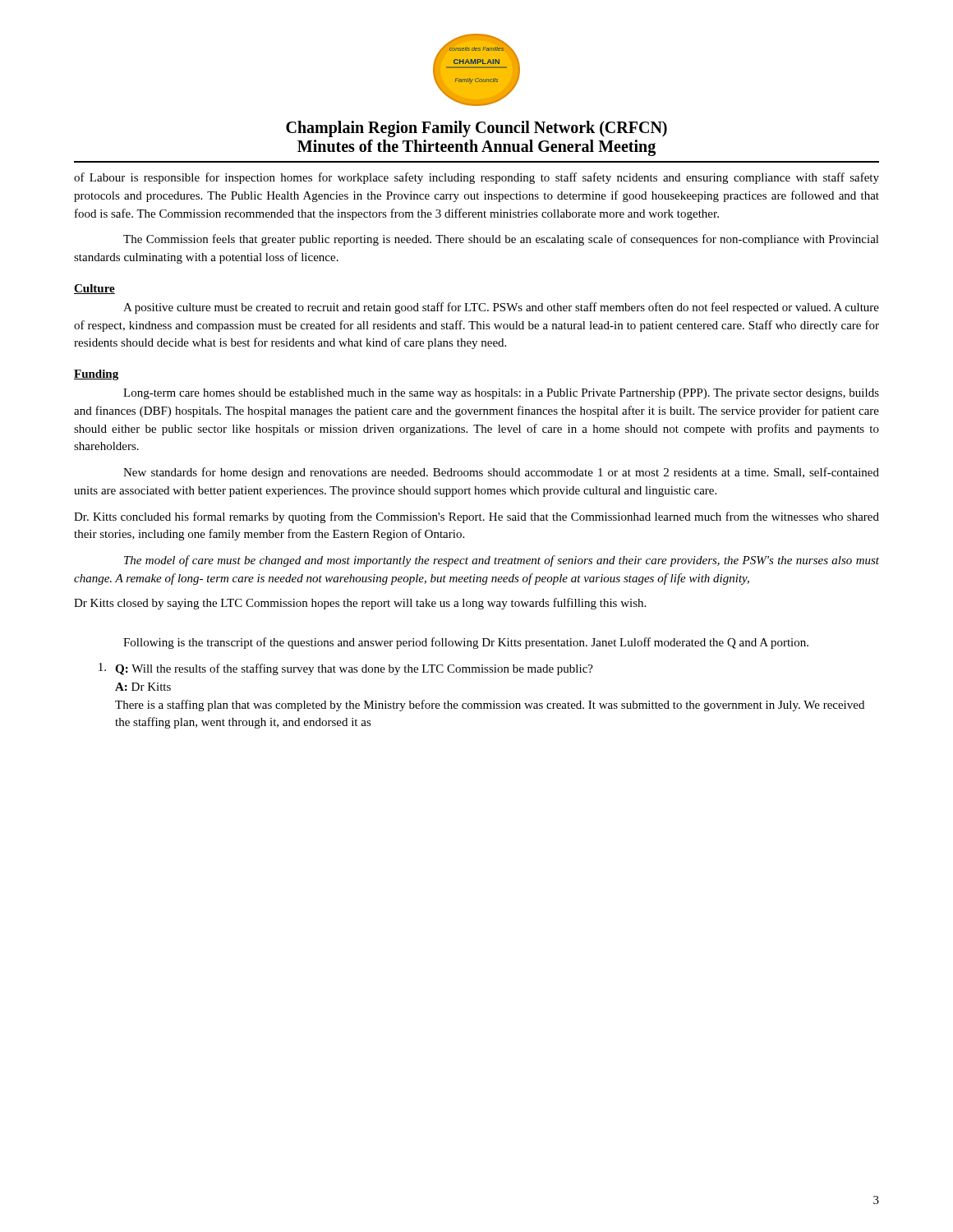Click on the passage starting "New standards for home design"
The image size is (953, 1232).
476,481
